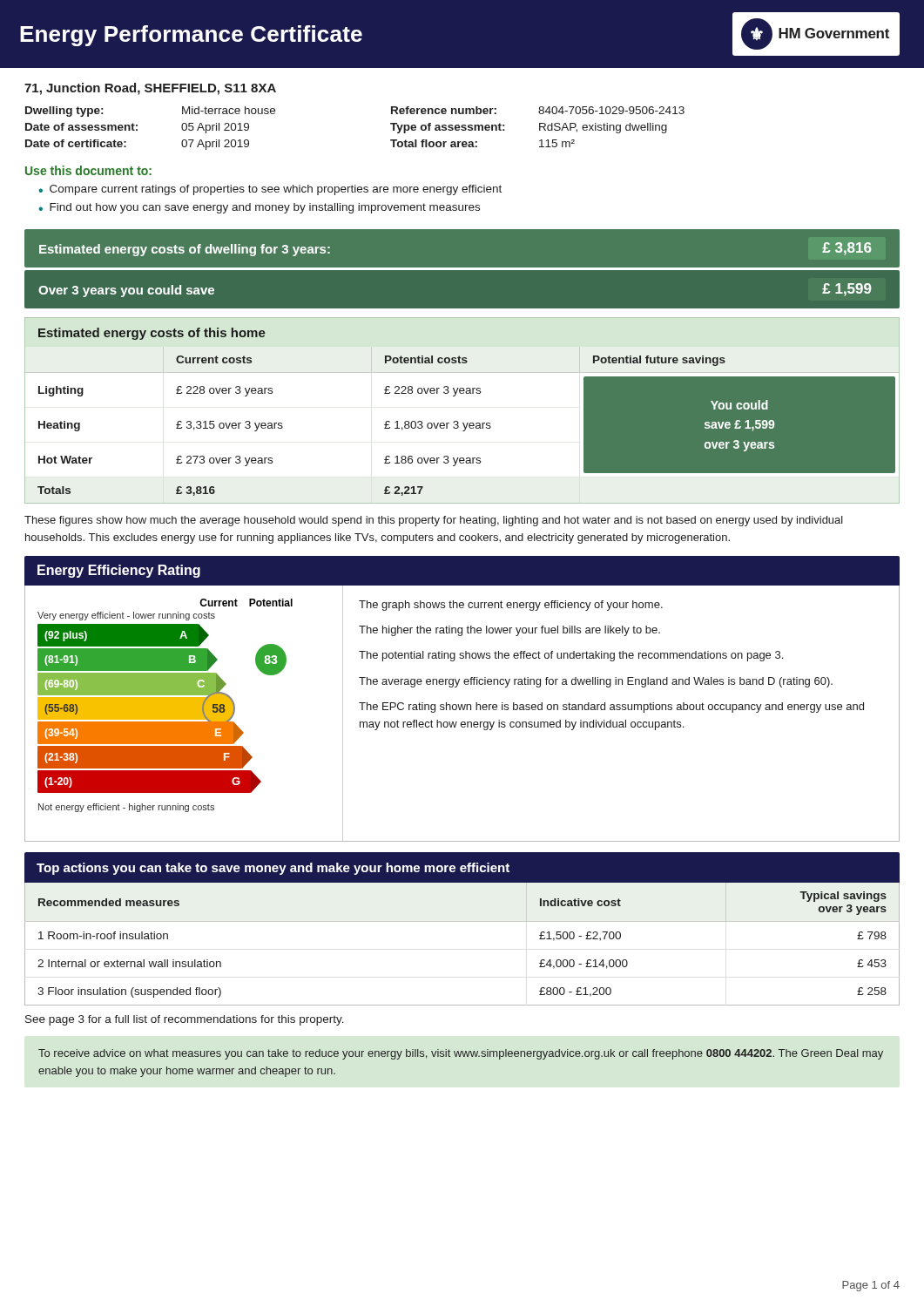Locate the title that reads "Energy Performance Certificate"
Screen dimensions: 1307x924
click(x=191, y=34)
